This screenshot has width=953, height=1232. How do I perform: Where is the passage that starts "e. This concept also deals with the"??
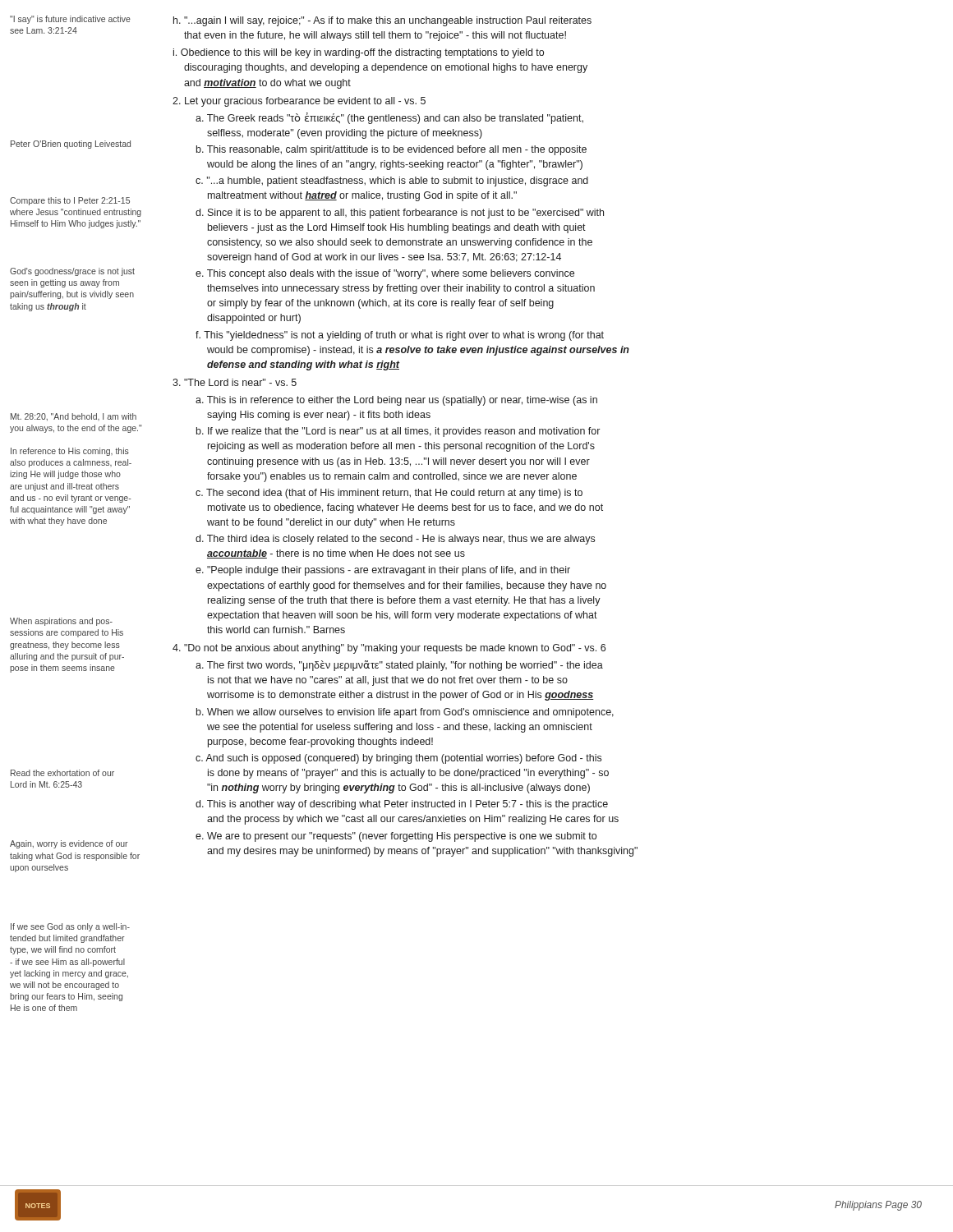pos(395,296)
